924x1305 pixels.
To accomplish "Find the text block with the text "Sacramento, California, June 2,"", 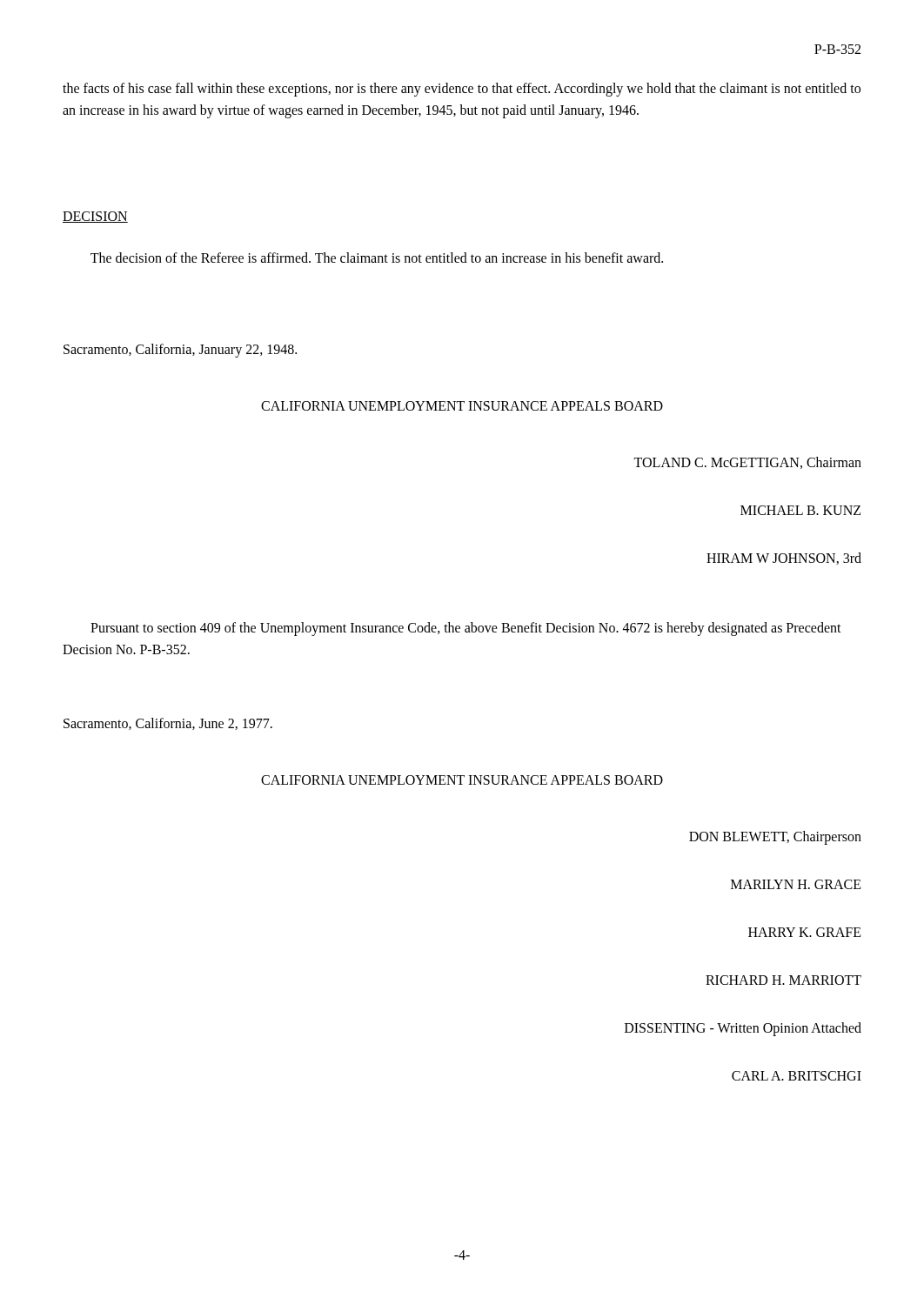I will (x=168, y=723).
